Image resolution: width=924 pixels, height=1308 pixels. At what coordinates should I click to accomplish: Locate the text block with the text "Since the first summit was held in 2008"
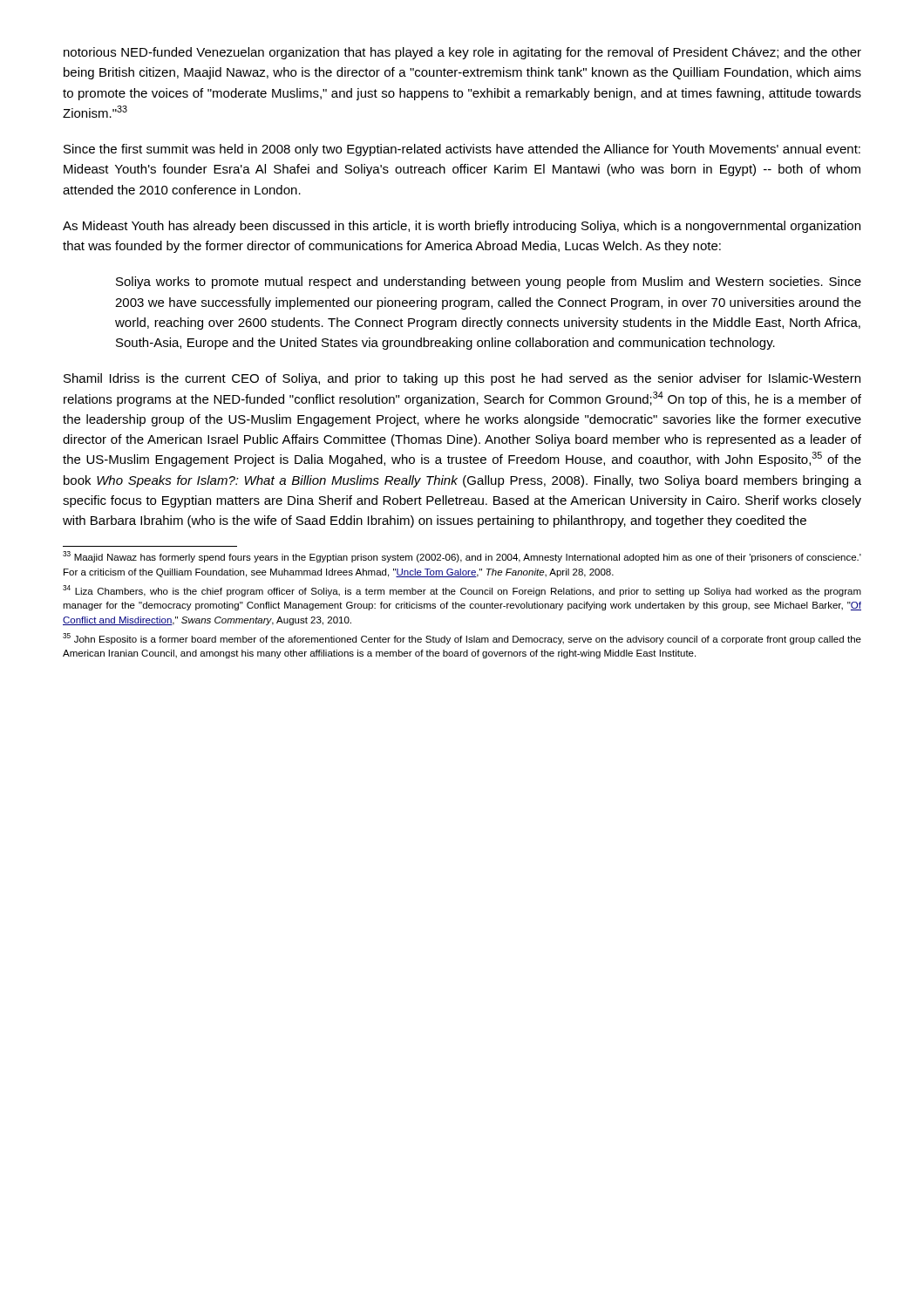pyautogui.click(x=462, y=169)
